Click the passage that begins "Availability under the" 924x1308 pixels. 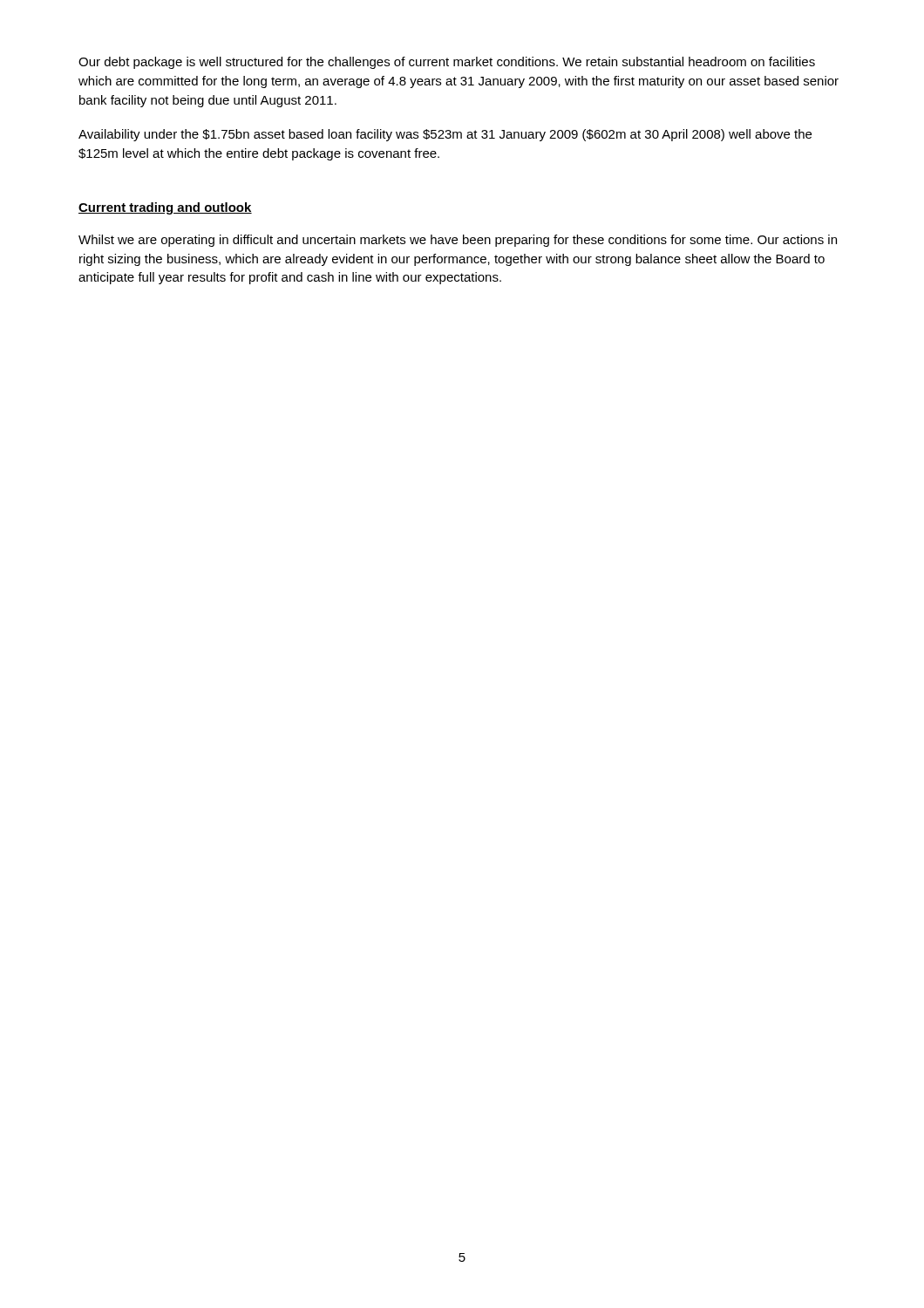pos(445,144)
